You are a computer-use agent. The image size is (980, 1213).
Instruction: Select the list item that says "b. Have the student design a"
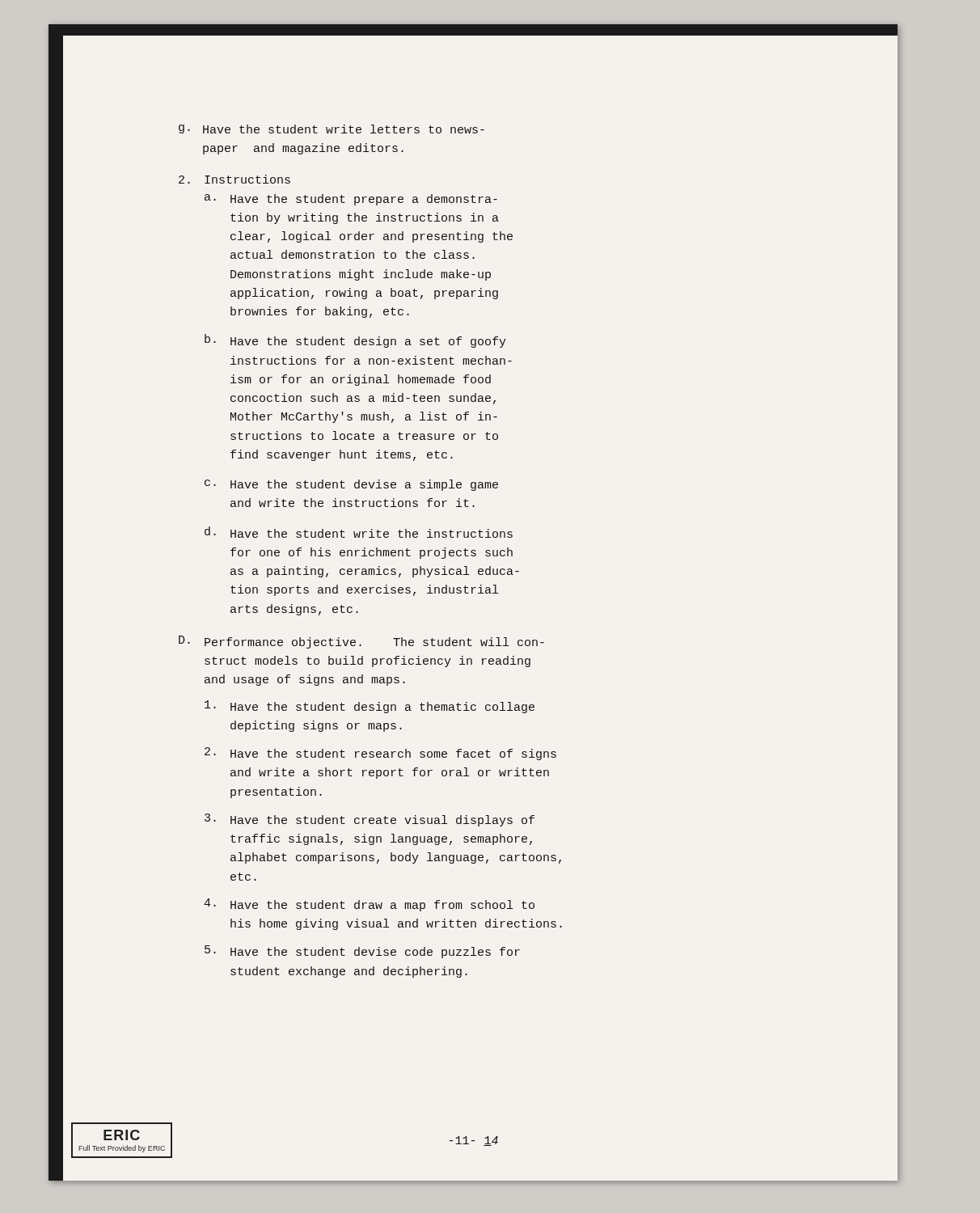point(359,399)
